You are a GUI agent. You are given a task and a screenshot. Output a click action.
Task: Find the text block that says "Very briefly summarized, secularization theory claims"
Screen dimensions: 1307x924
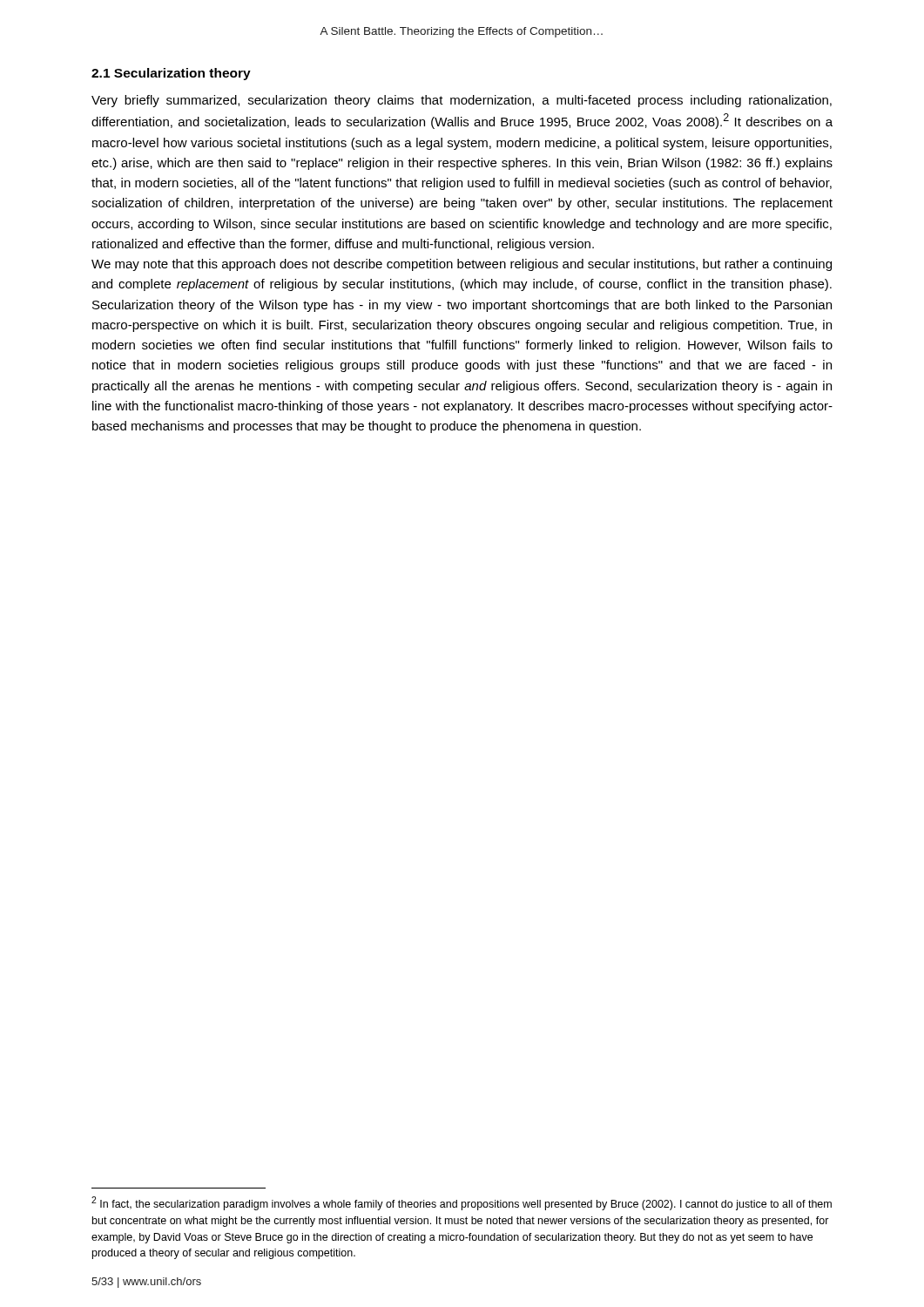(462, 263)
